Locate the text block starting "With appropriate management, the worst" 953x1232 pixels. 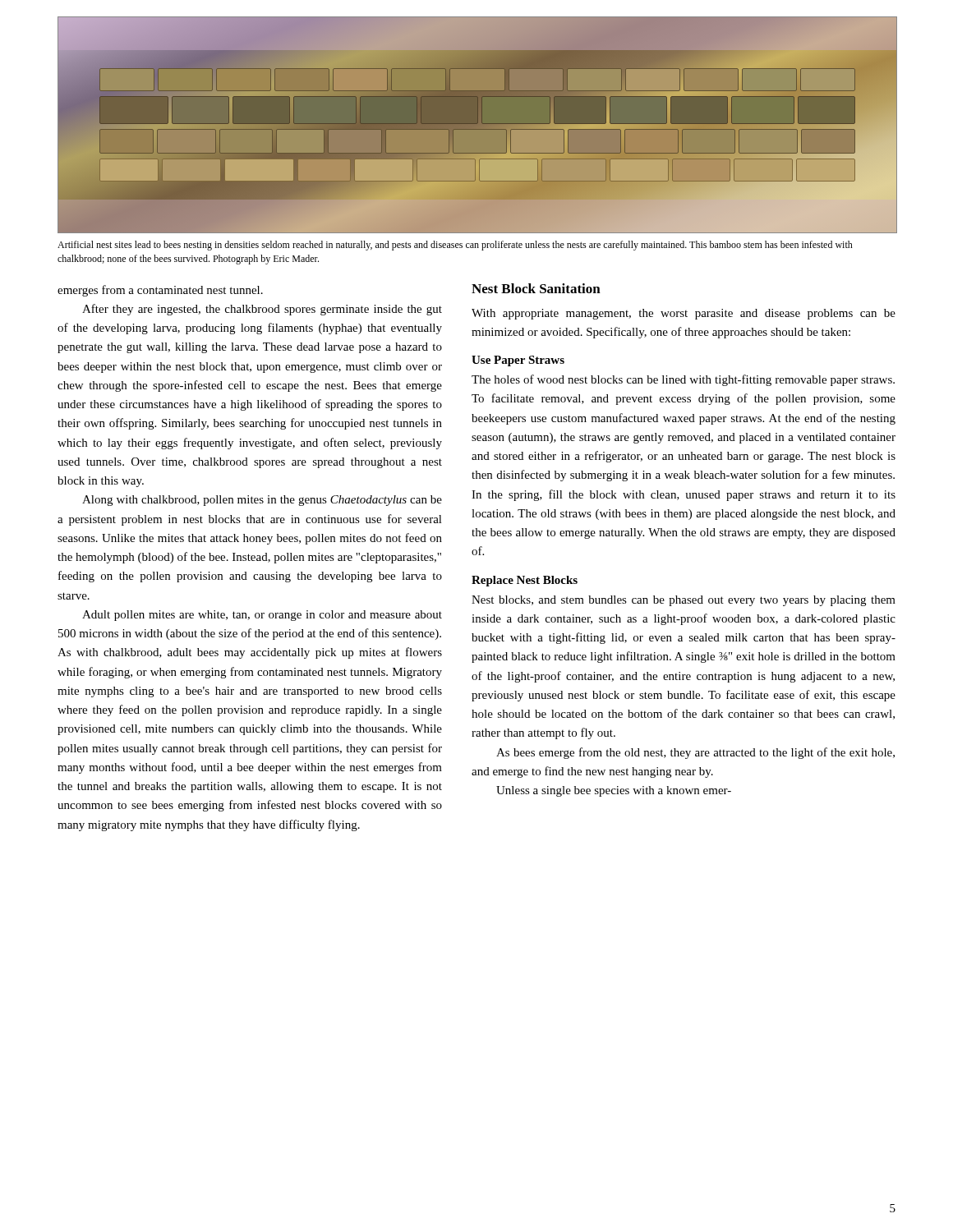(684, 323)
